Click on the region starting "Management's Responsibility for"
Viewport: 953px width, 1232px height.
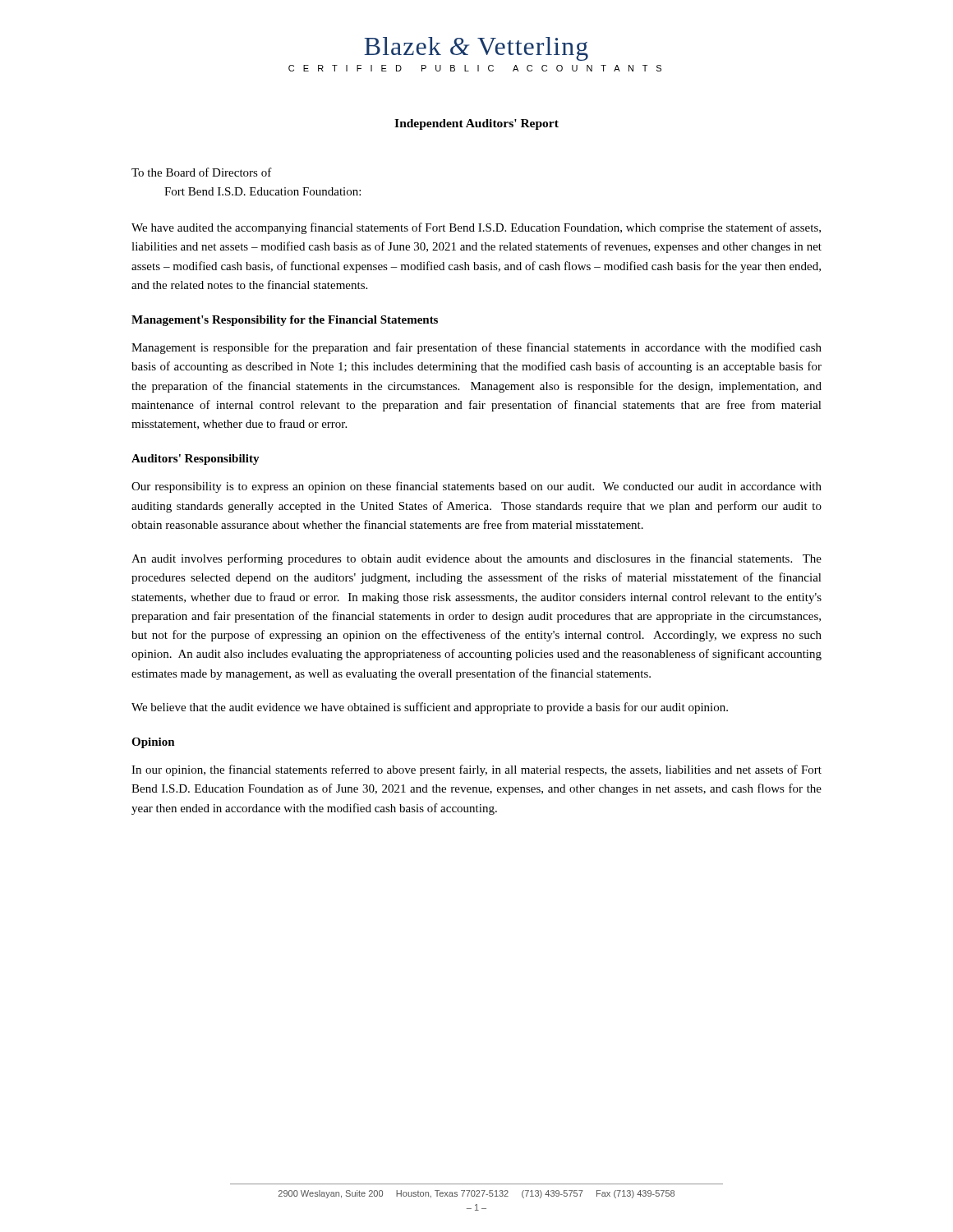[x=285, y=320]
